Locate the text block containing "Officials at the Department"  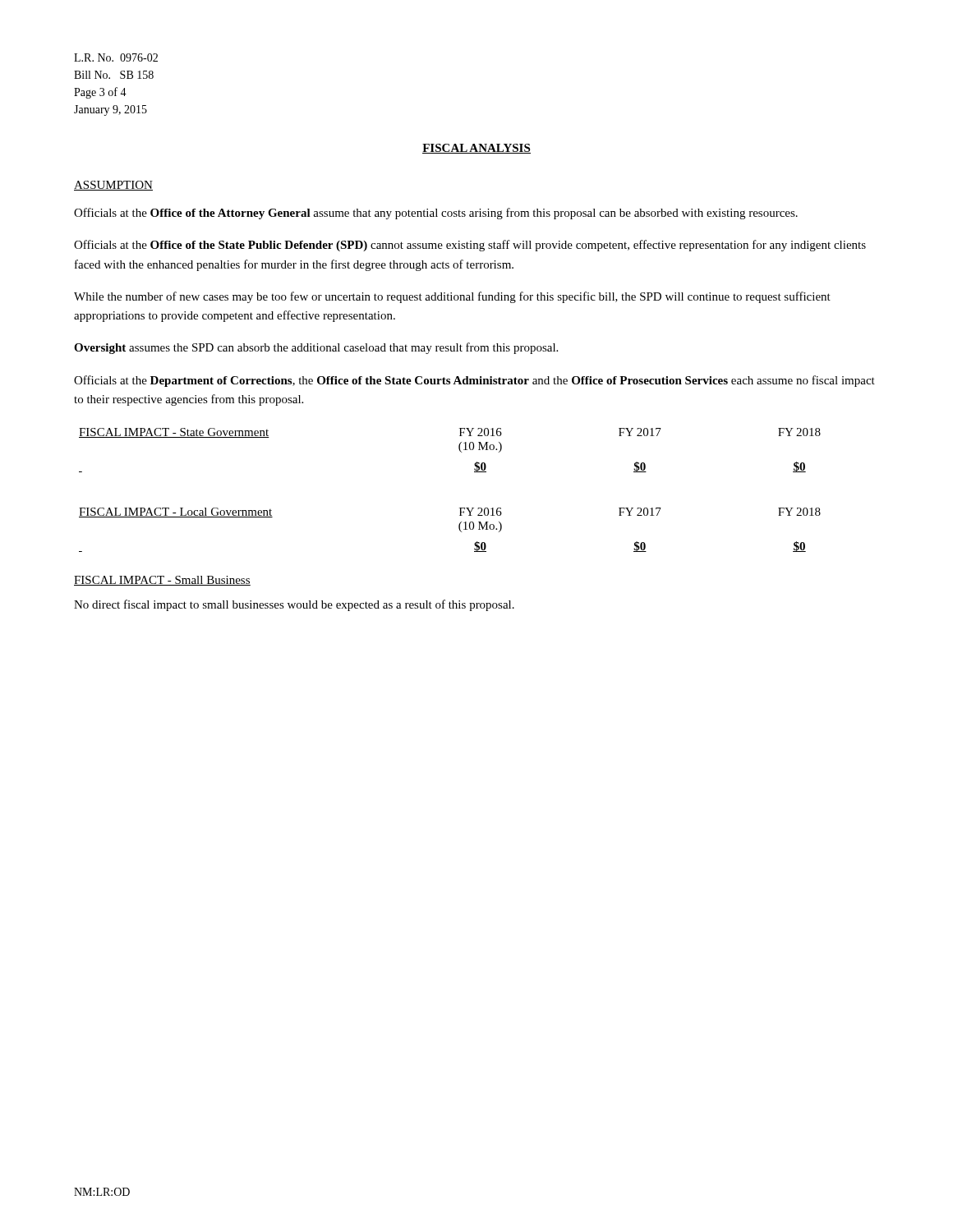tap(474, 389)
